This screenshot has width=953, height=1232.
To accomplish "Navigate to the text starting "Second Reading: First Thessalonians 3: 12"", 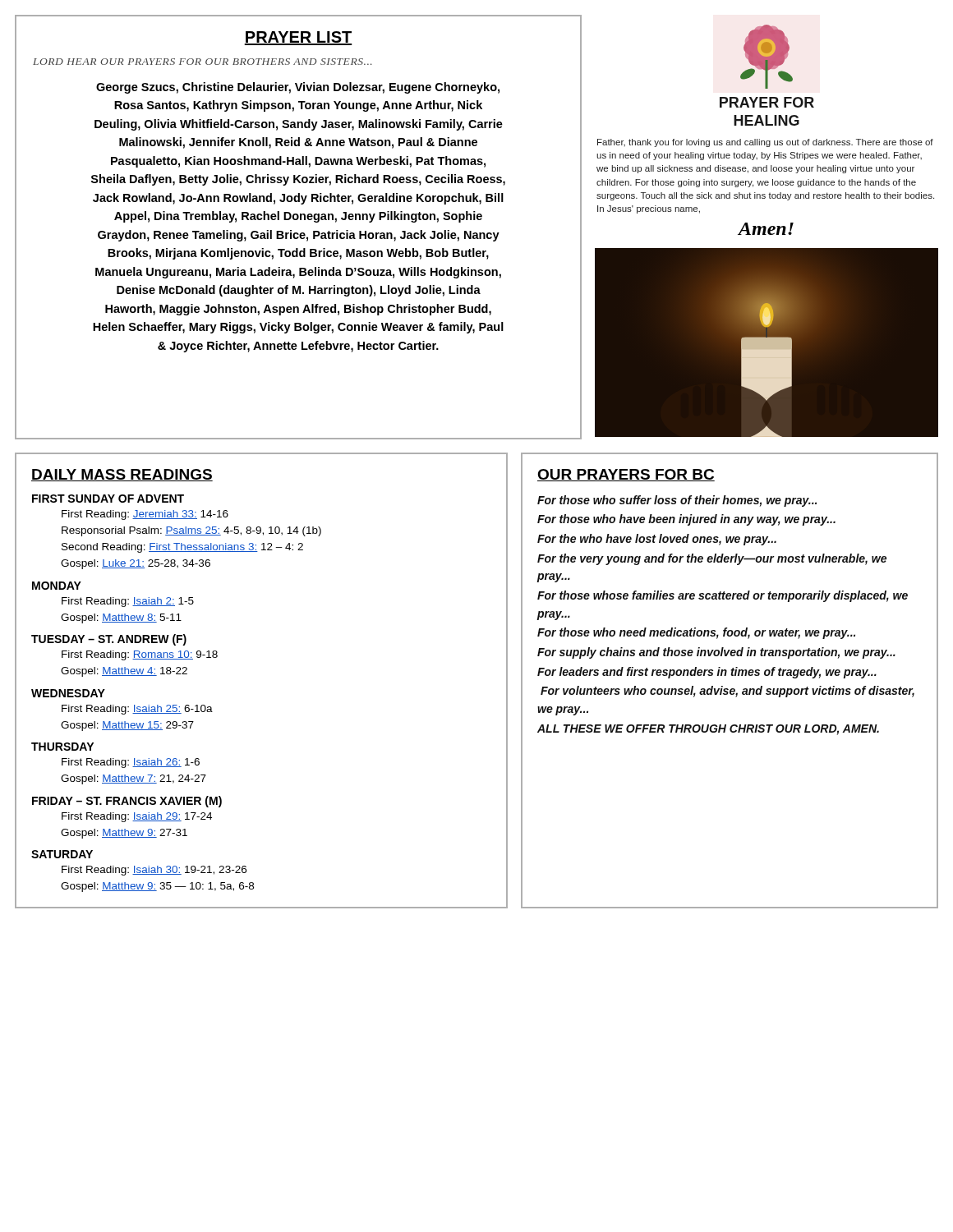I will coord(182,547).
